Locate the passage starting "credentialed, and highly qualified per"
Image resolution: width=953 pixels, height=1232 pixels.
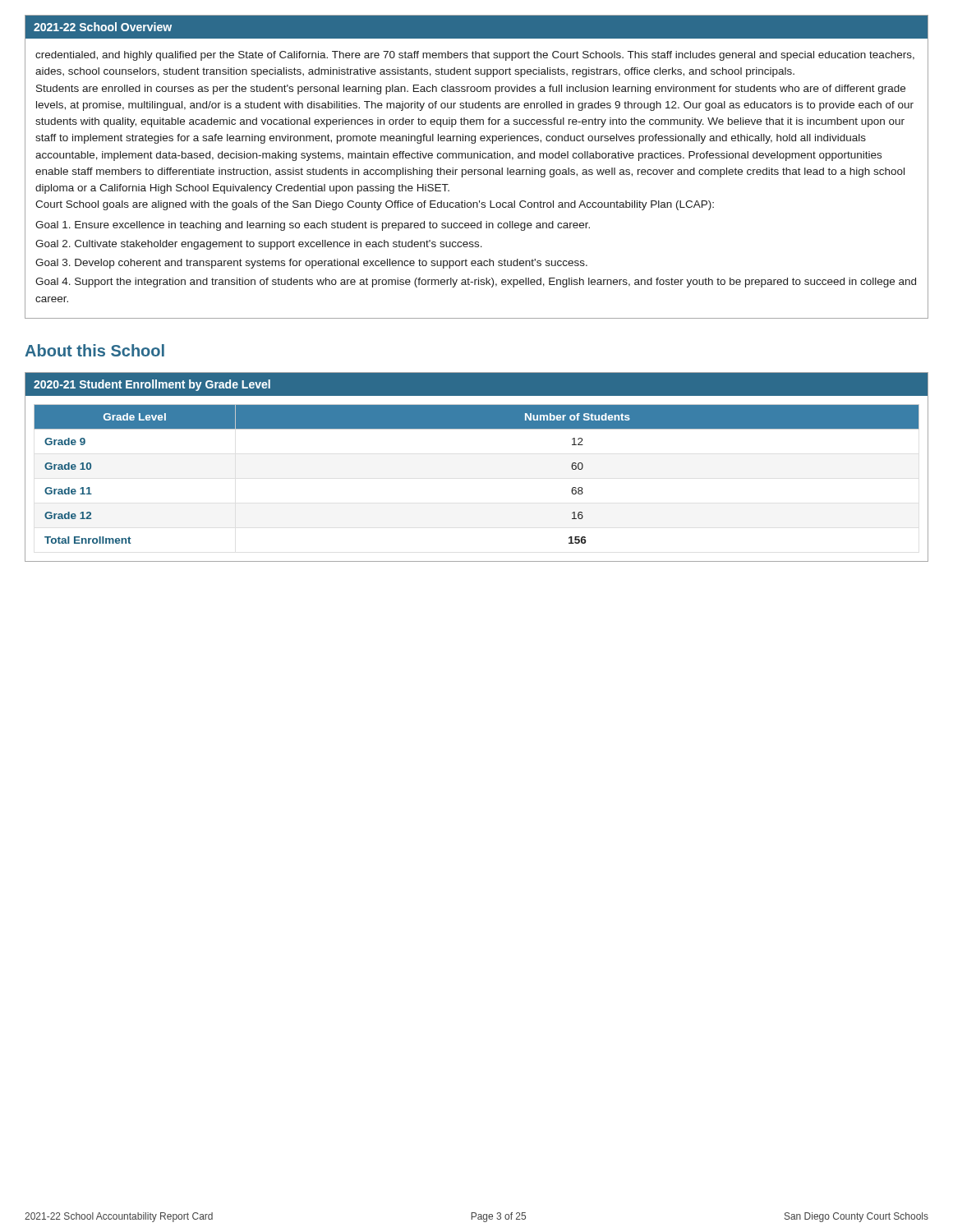pos(476,63)
